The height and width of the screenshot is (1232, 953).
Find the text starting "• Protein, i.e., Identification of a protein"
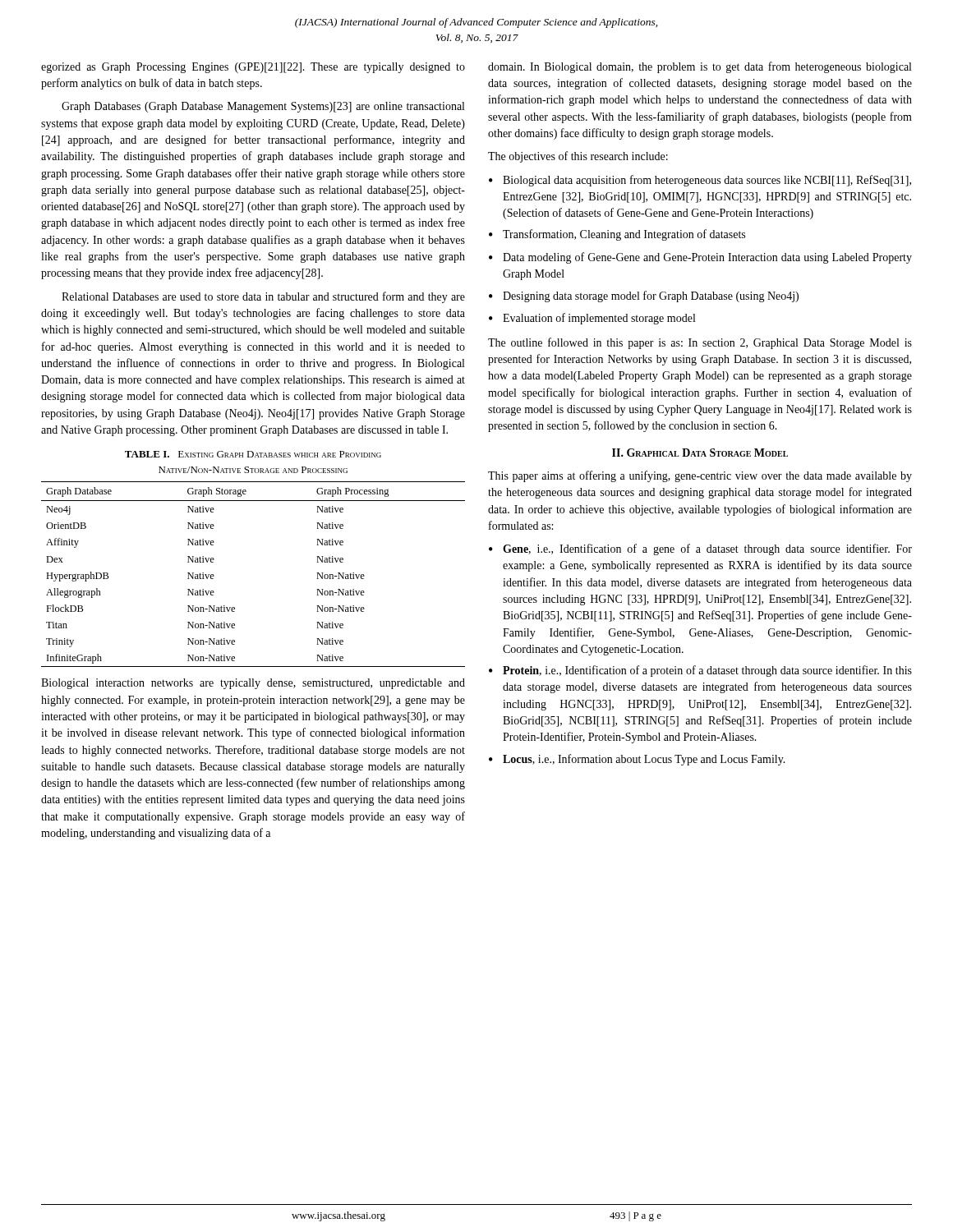click(700, 705)
